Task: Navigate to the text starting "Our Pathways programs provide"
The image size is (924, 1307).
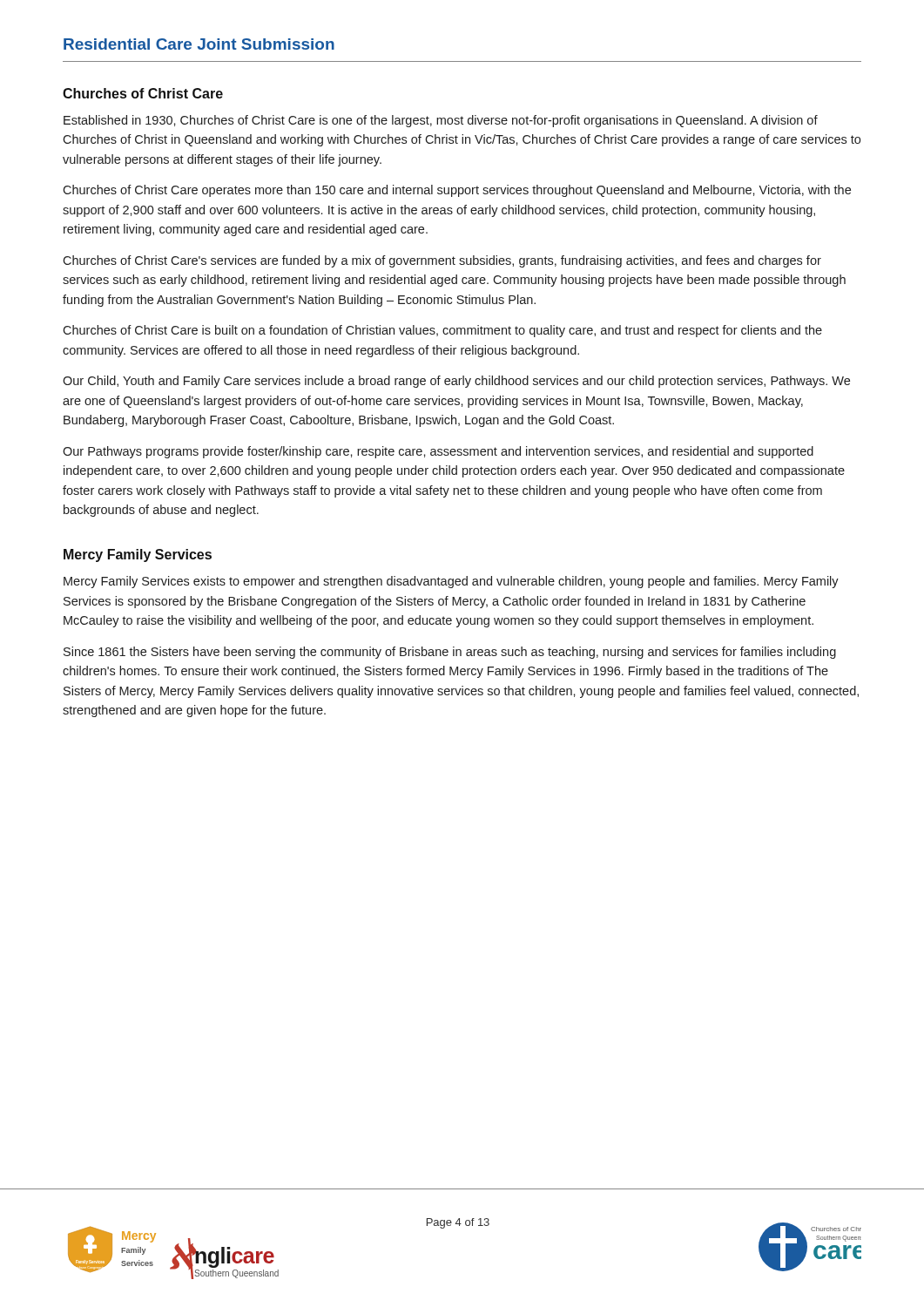Action: pos(454,480)
